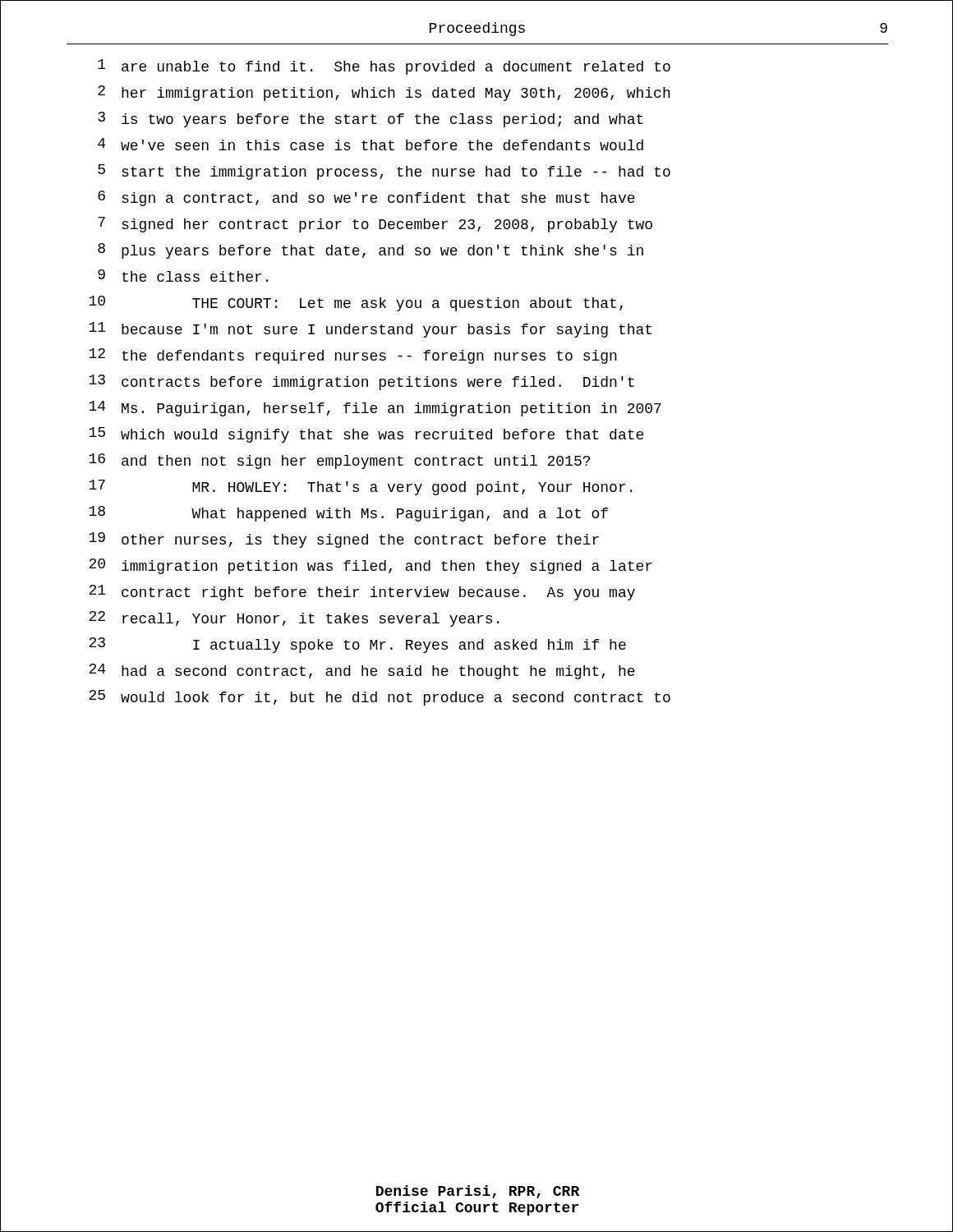The width and height of the screenshot is (953, 1232).
Task: Point to the text starting "21 contract right before"
Action: 476,594
